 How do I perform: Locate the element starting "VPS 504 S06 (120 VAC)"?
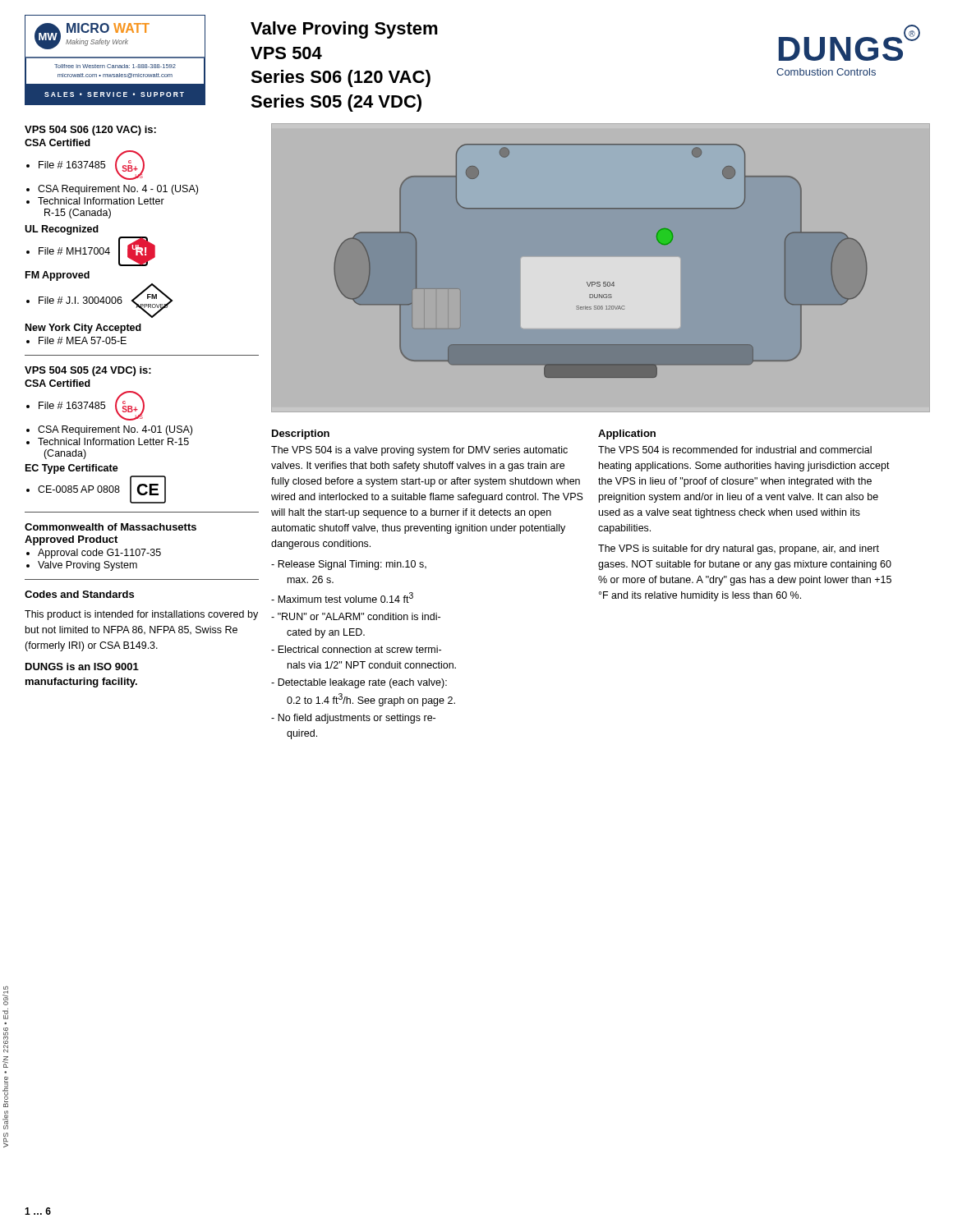[x=142, y=171]
